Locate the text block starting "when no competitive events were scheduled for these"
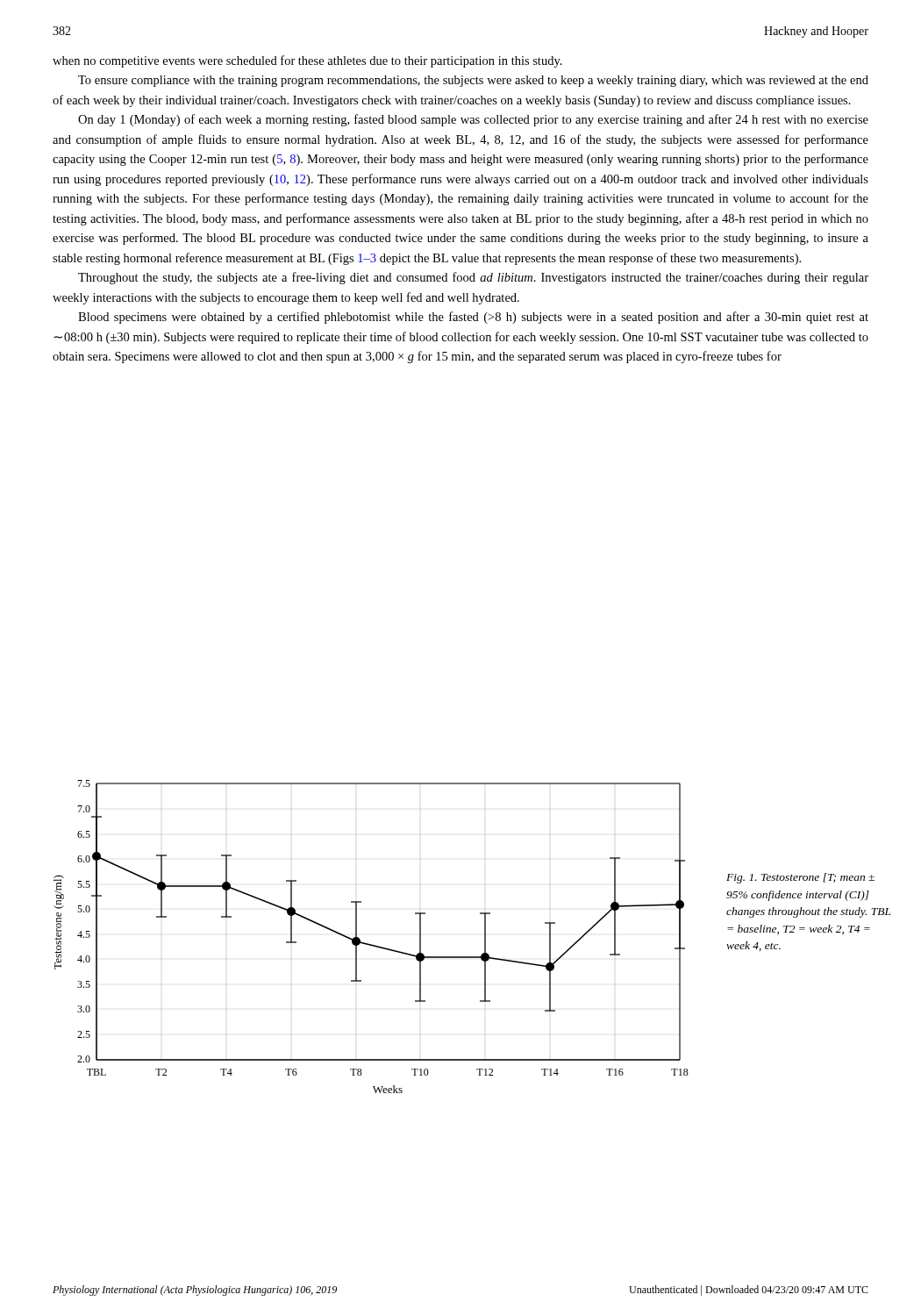This screenshot has width=921, height=1316. pyautogui.click(x=308, y=61)
